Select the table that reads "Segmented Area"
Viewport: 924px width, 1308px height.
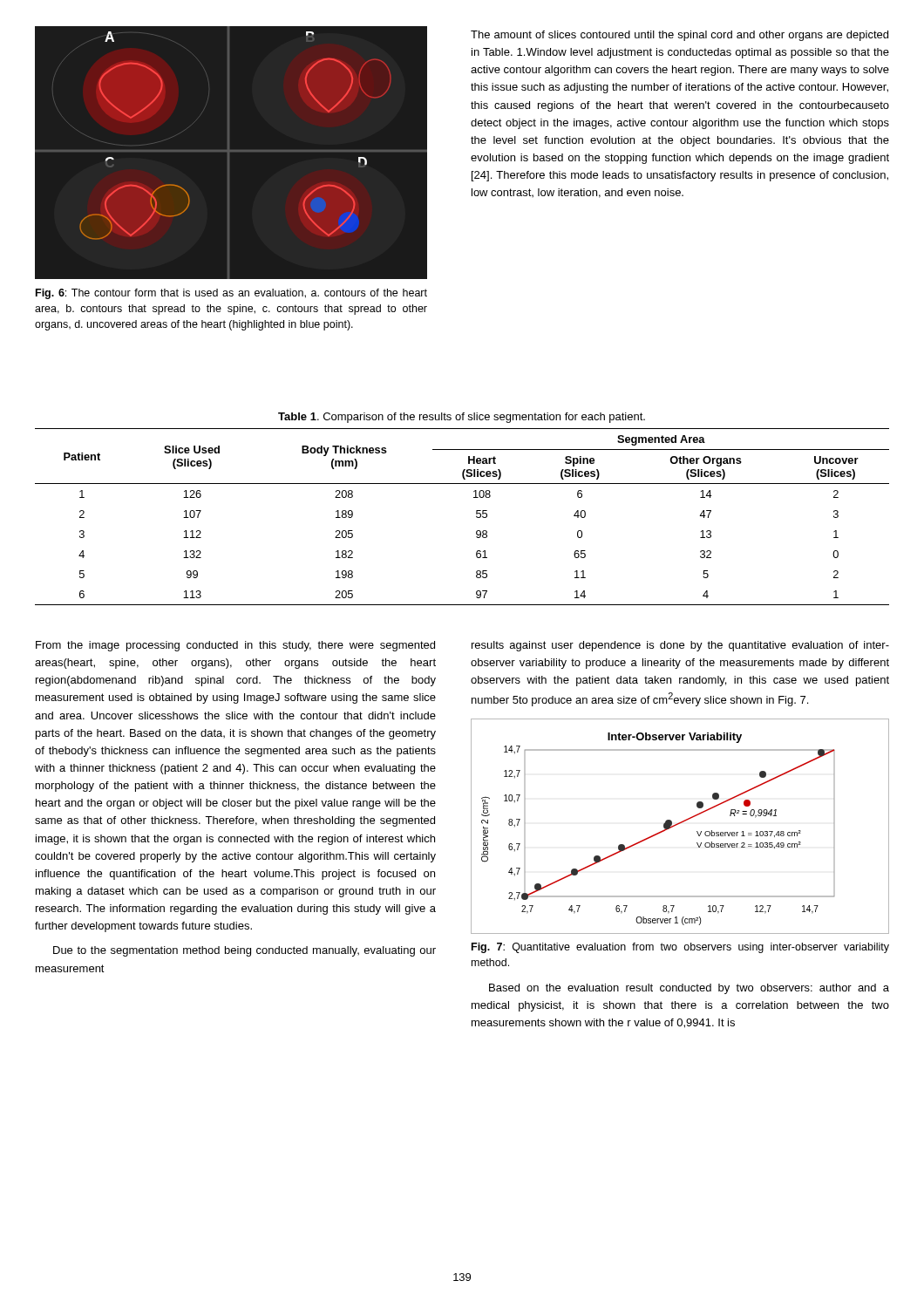pos(462,517)
